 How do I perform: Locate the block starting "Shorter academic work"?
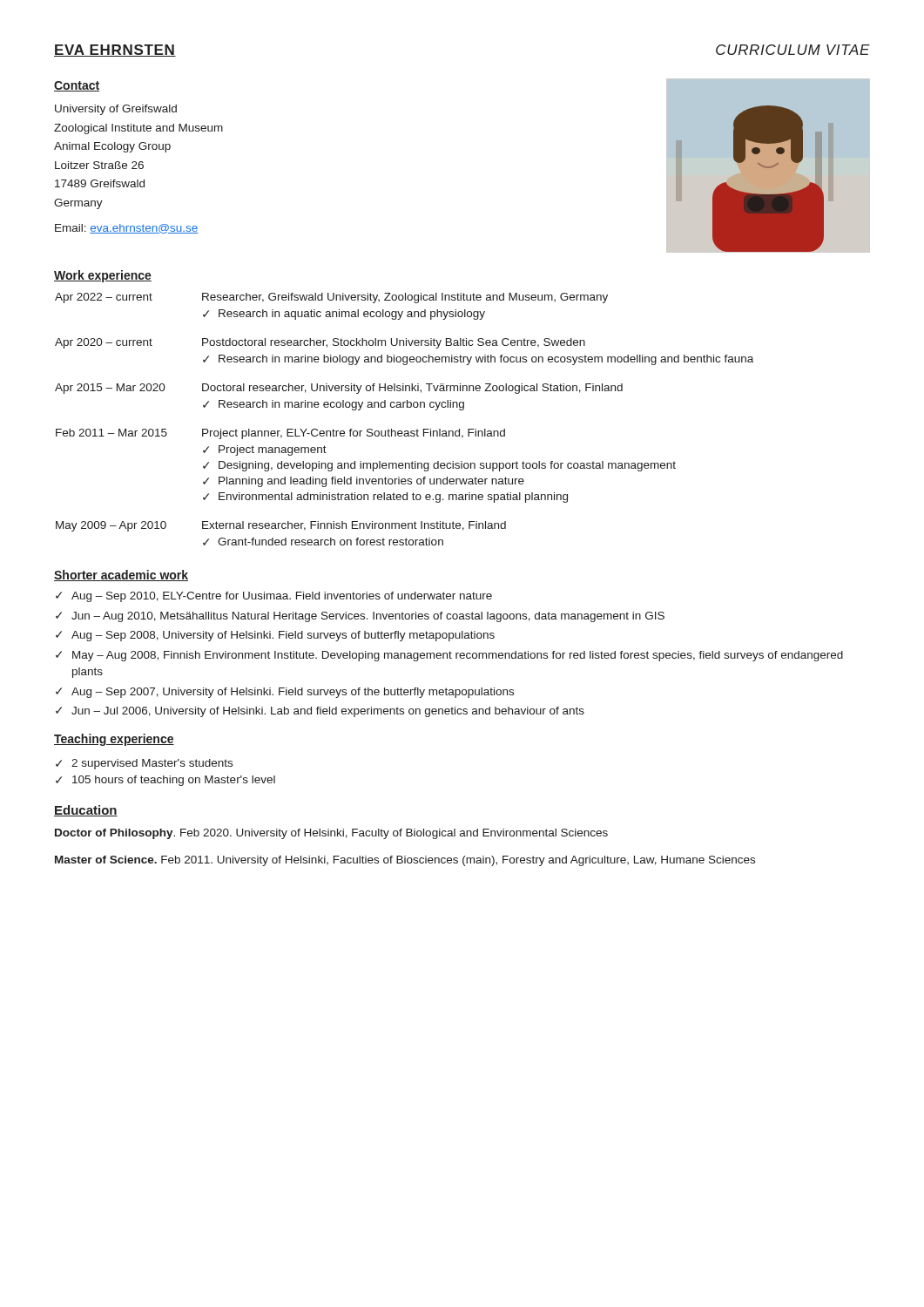tap(121, 575)
